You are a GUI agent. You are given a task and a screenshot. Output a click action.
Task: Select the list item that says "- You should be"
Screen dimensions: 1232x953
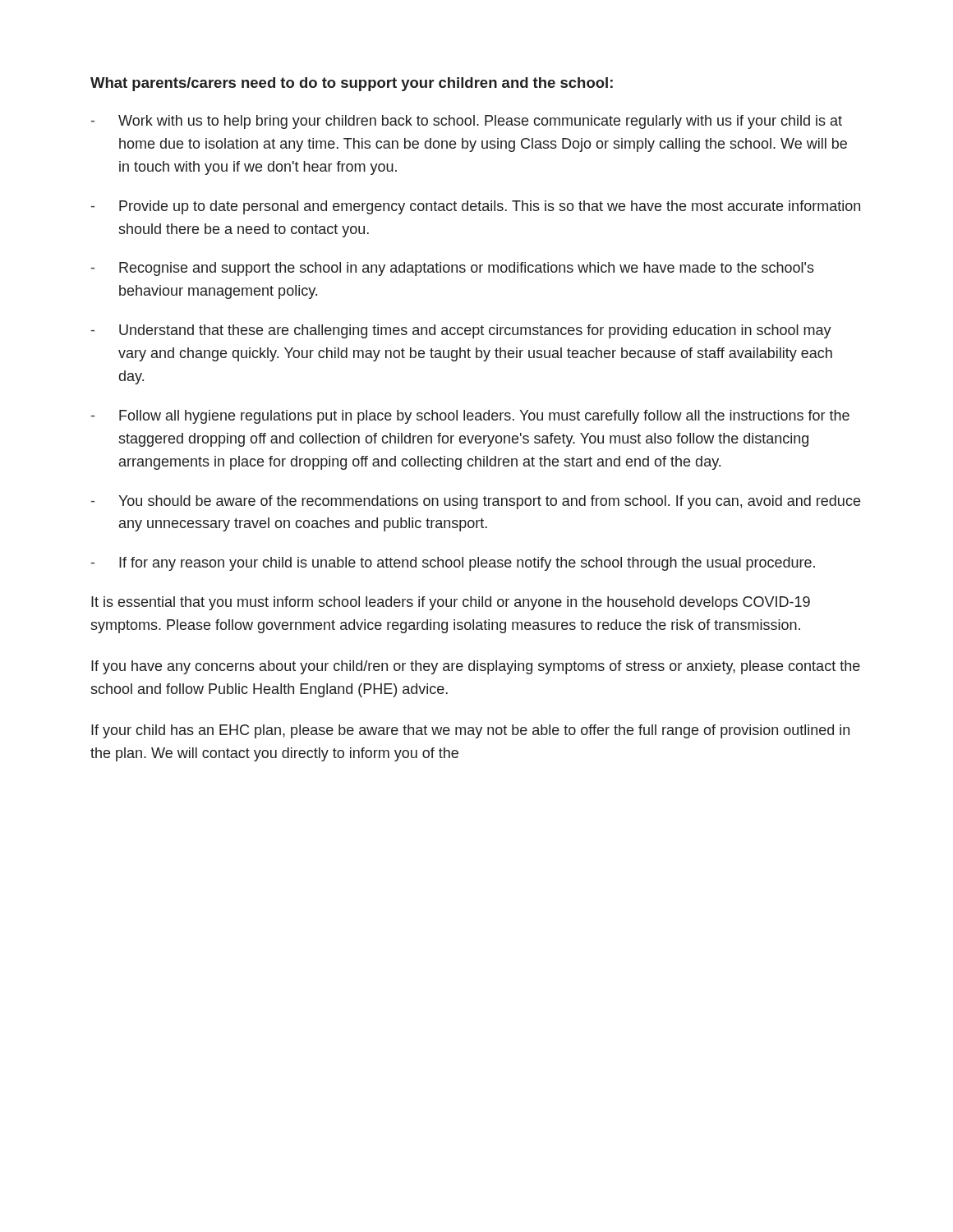pos(476,513)
